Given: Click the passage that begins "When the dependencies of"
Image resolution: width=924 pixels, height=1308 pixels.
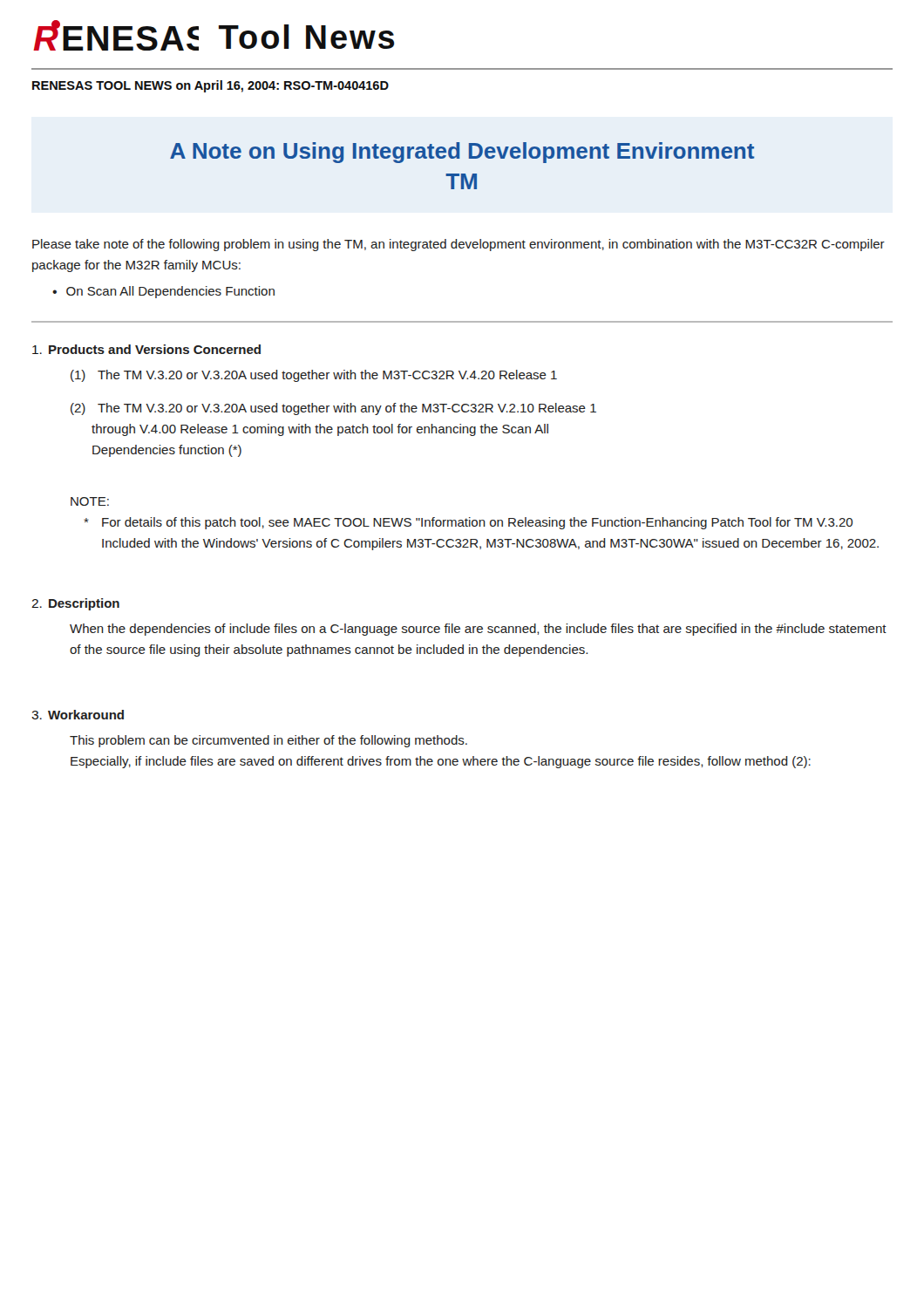Looking at the screenshot, I should (478, 639).
